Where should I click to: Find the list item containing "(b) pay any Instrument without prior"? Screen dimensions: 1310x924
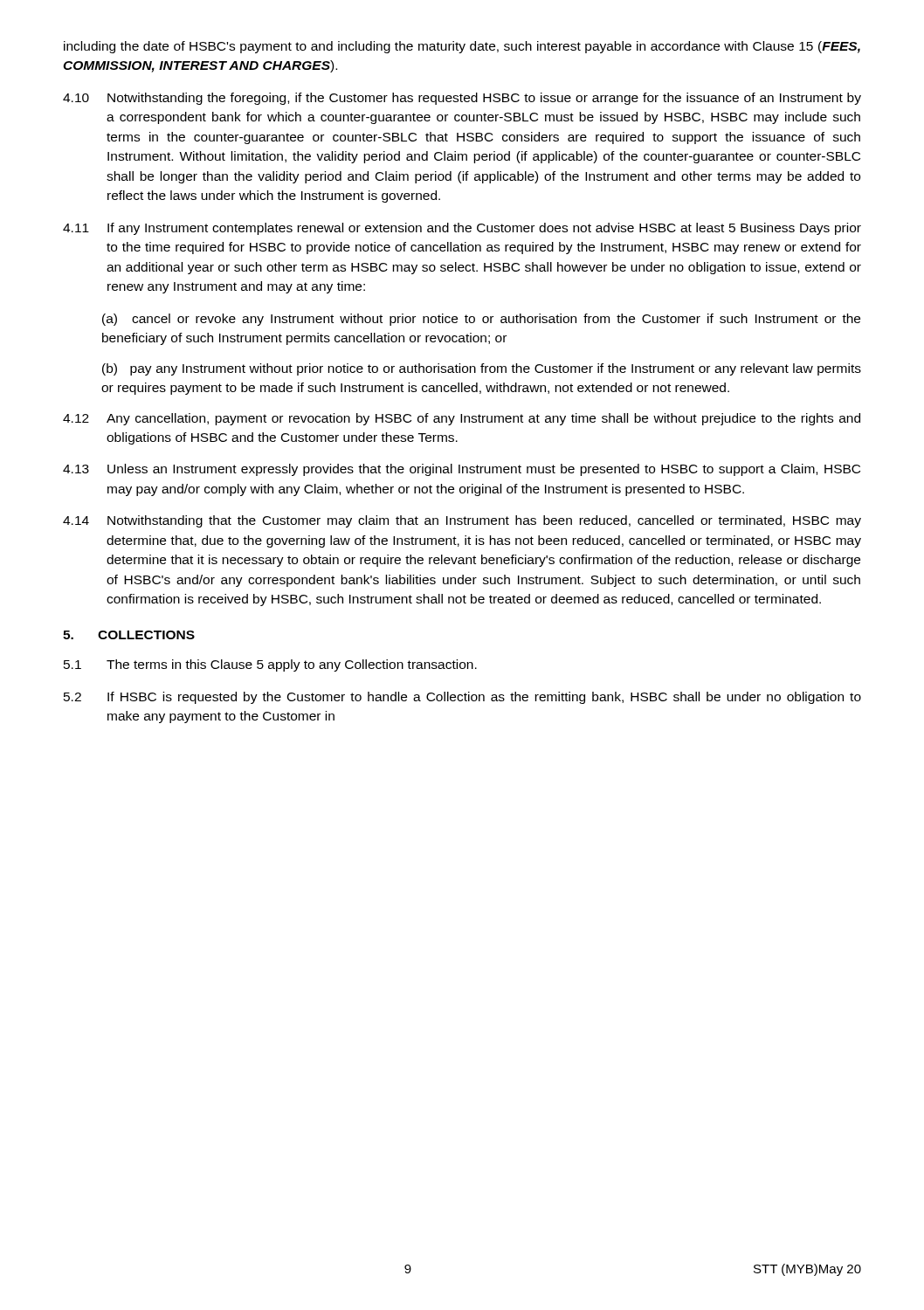point(481,377)
